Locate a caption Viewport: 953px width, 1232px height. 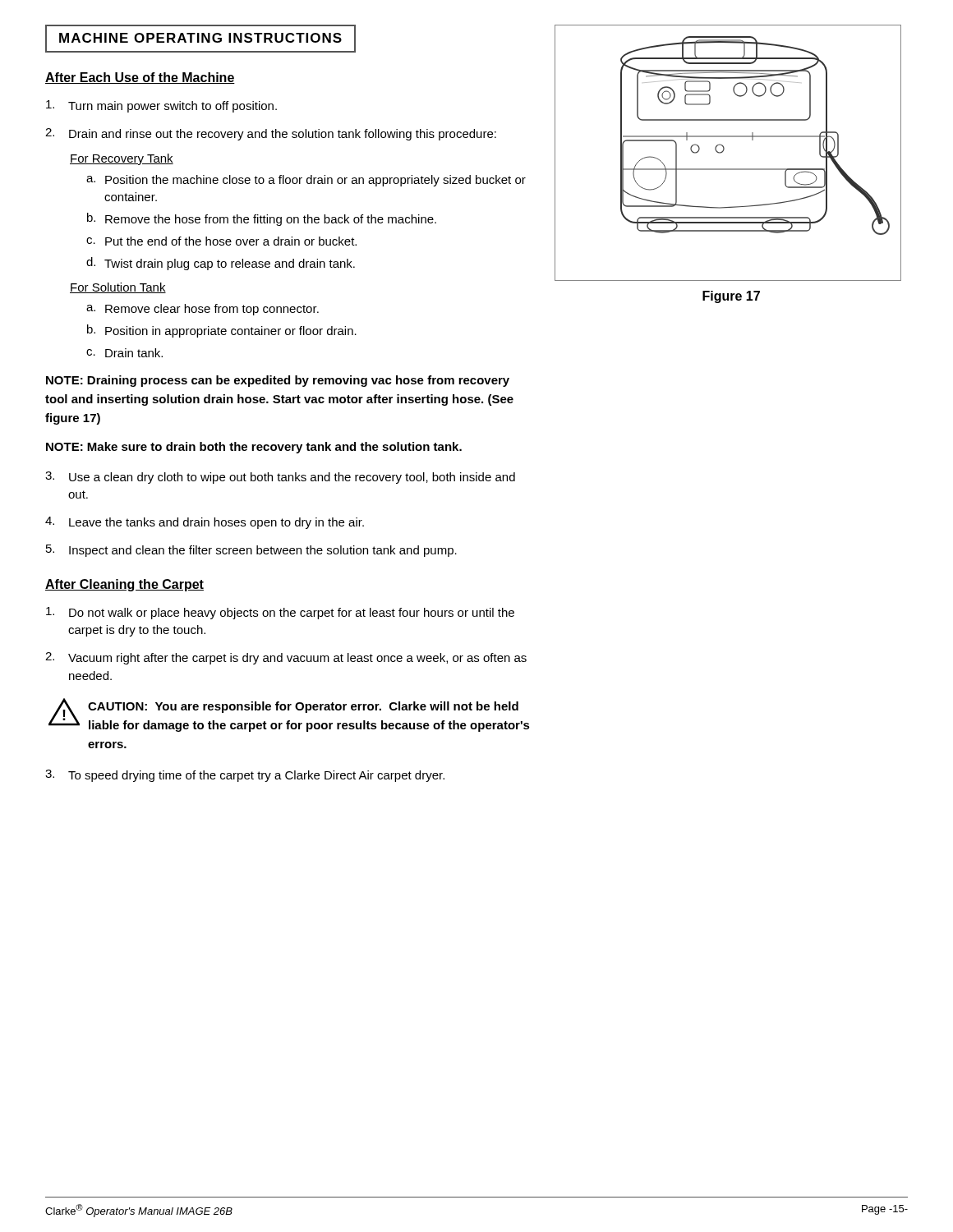point(731,296)
